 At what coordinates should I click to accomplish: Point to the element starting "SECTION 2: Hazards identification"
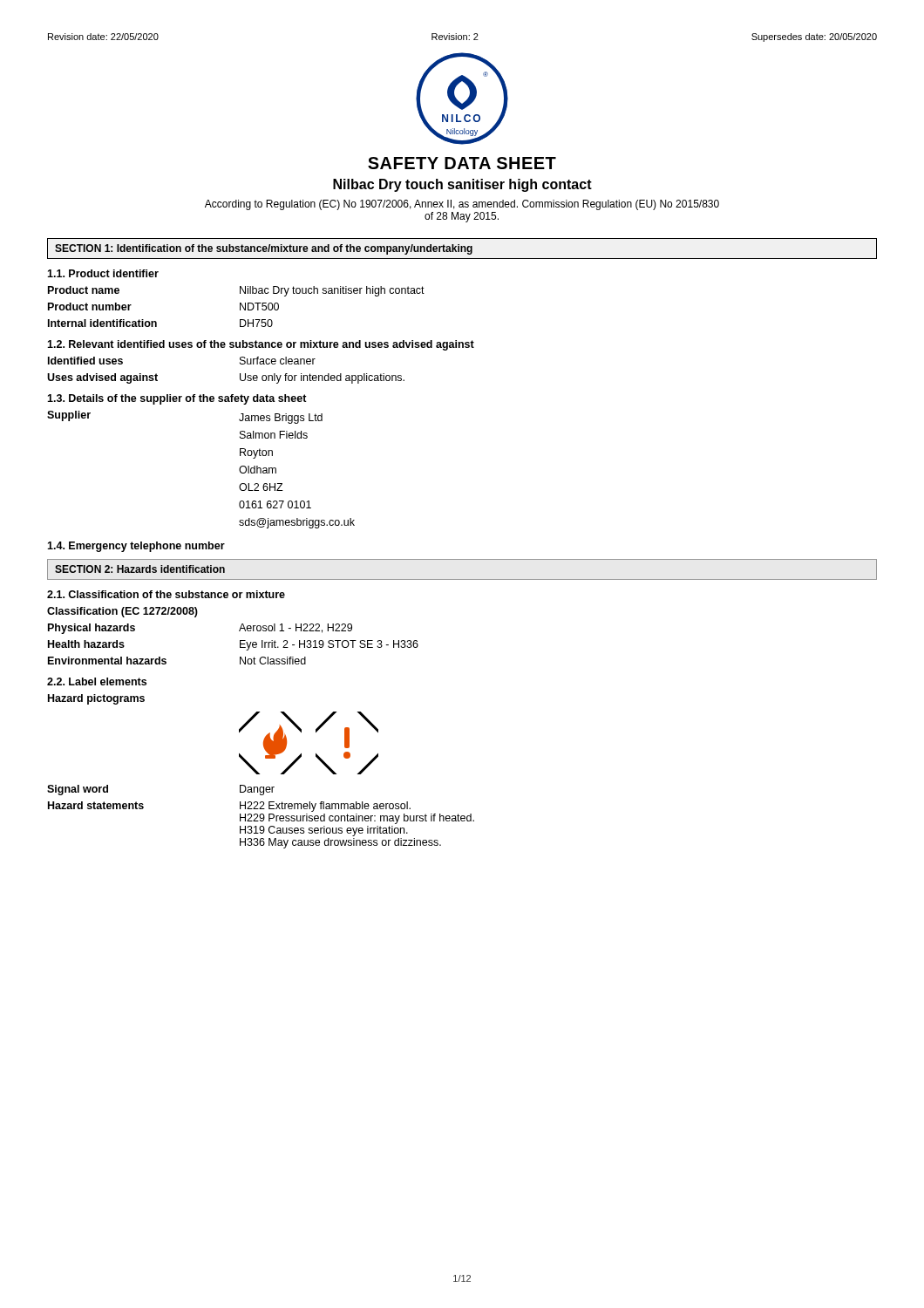pyautogui.click(x=140, y=569)
